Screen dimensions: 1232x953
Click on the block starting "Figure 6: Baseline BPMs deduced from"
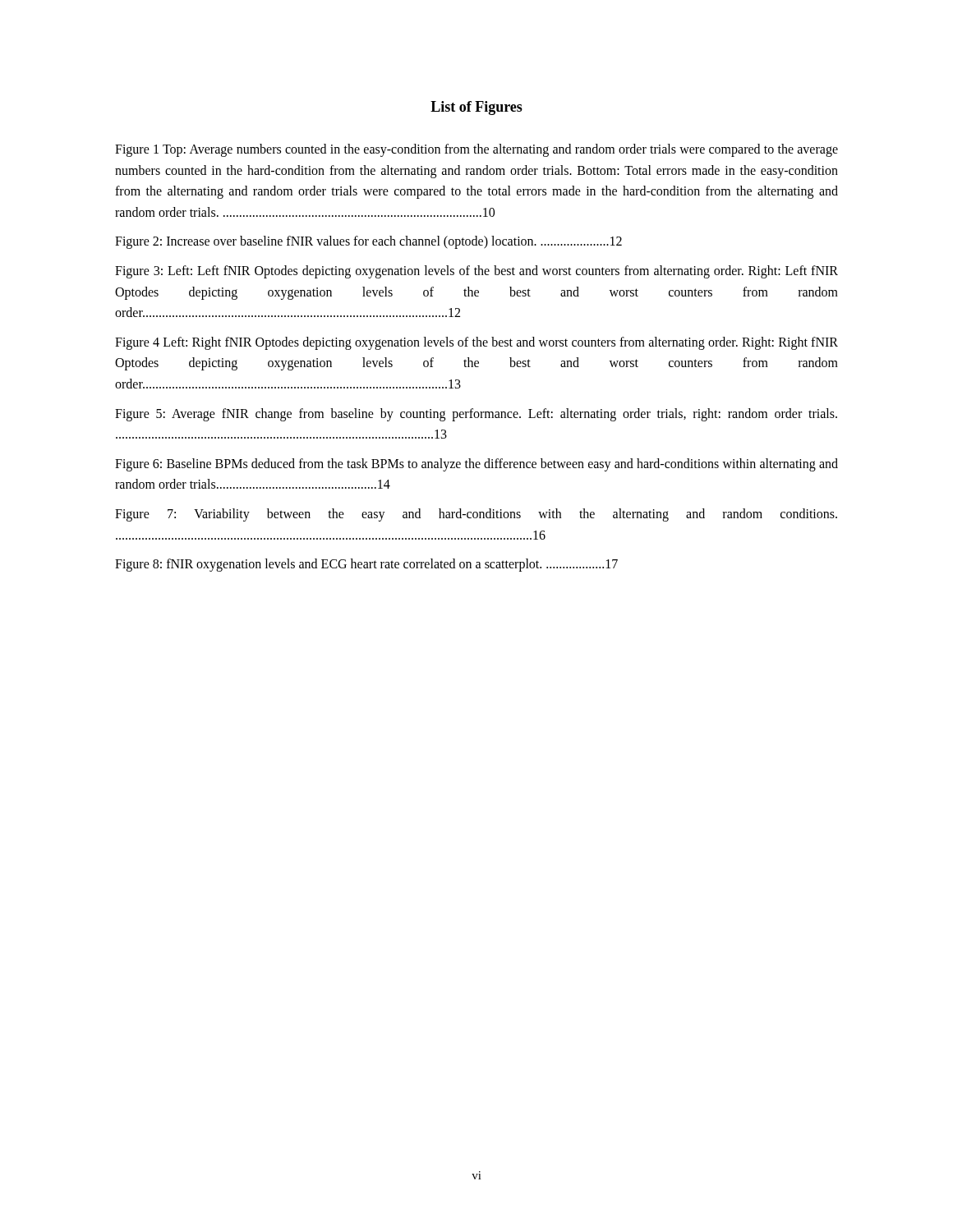point(476,474)
